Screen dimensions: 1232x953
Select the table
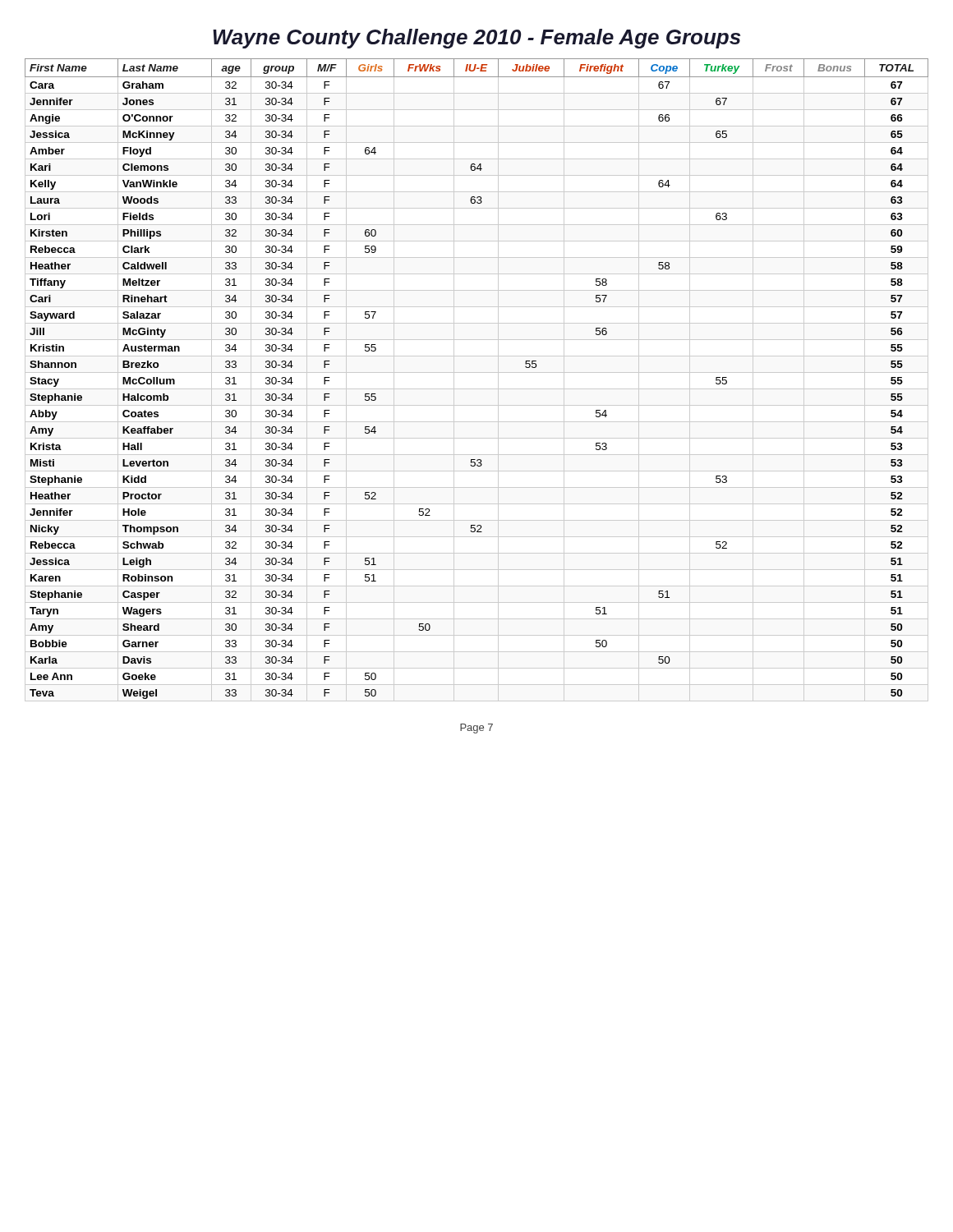pyautogui.click(x=476, y=380)
